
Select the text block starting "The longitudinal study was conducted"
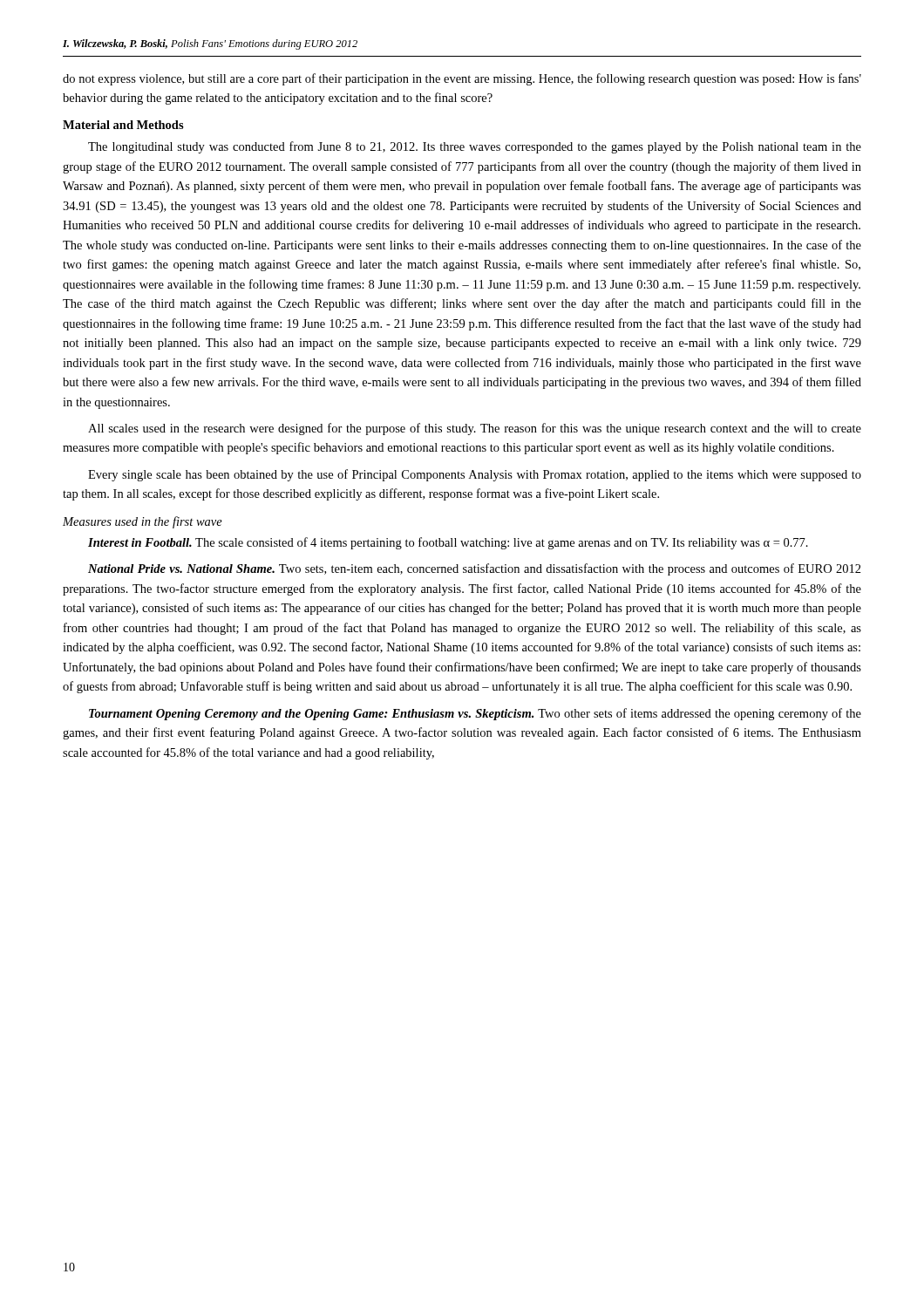tap(462, 321)
